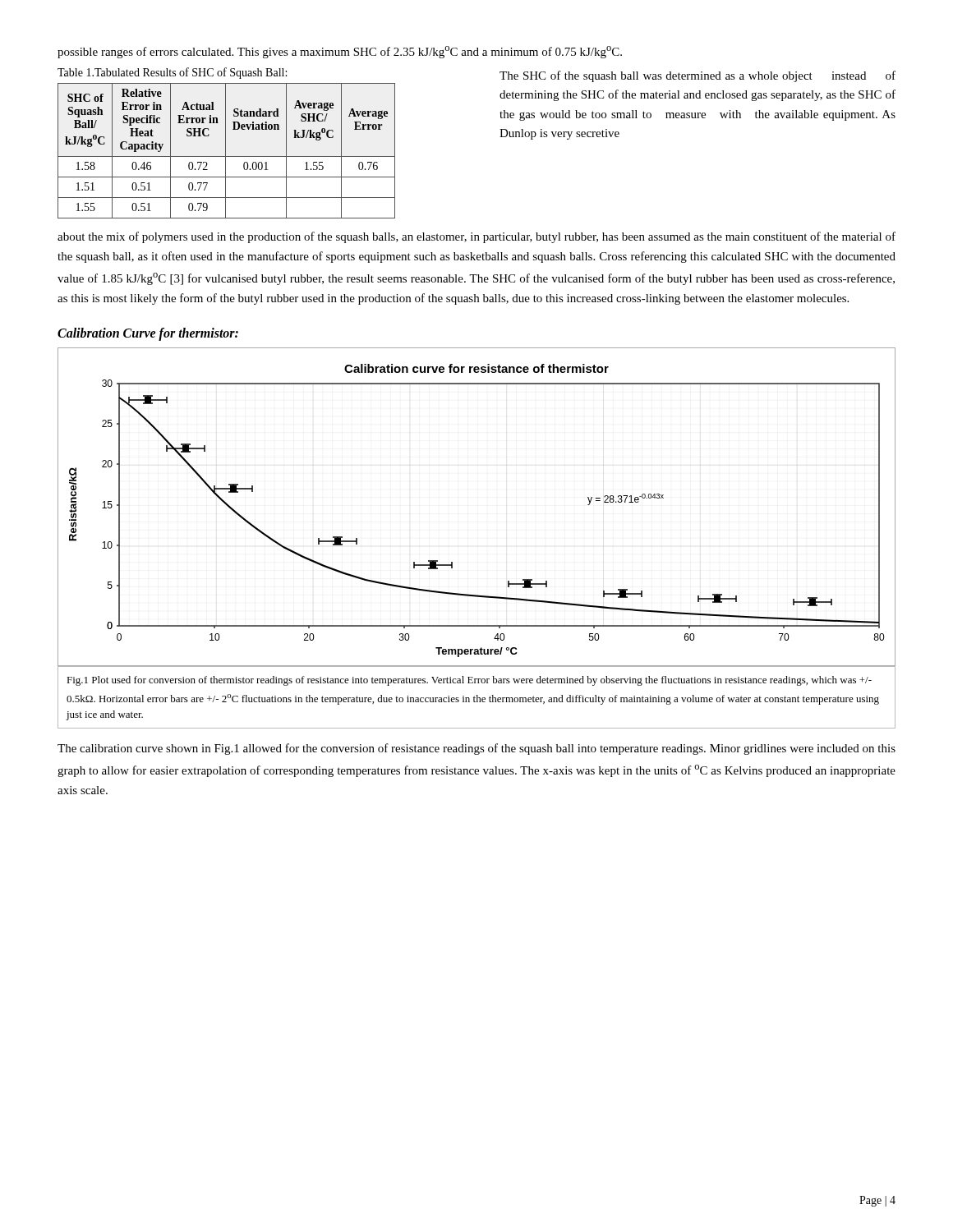The width and height of the screenshot is (953, 1232).
Task: Find the text block starting "Table 1.Tabulated Results of SHC of Squash Ball:"
Action: tap(173, 73)
